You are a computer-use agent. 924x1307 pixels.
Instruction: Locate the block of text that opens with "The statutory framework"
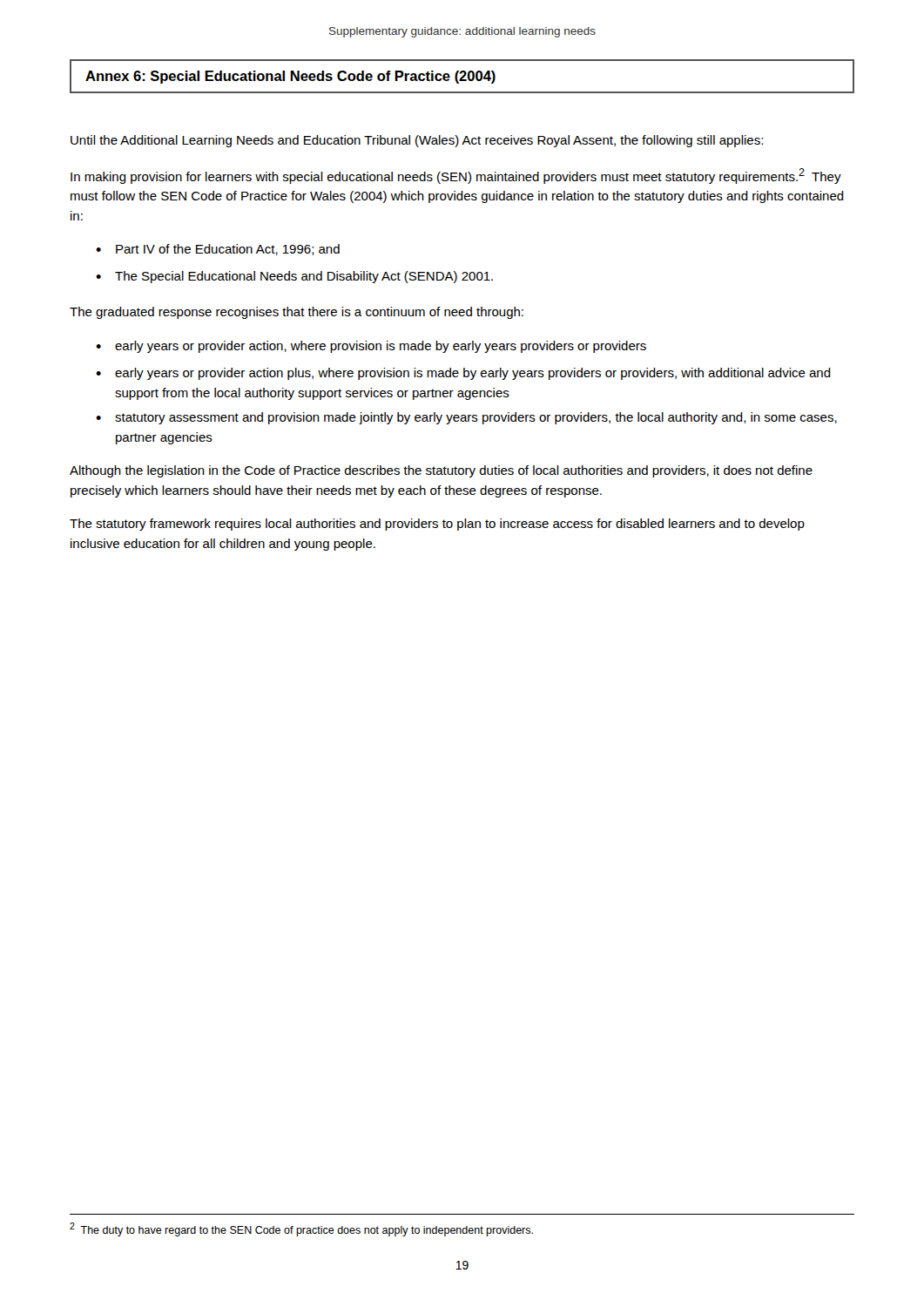pyautogui.click(x=437, y=533)
